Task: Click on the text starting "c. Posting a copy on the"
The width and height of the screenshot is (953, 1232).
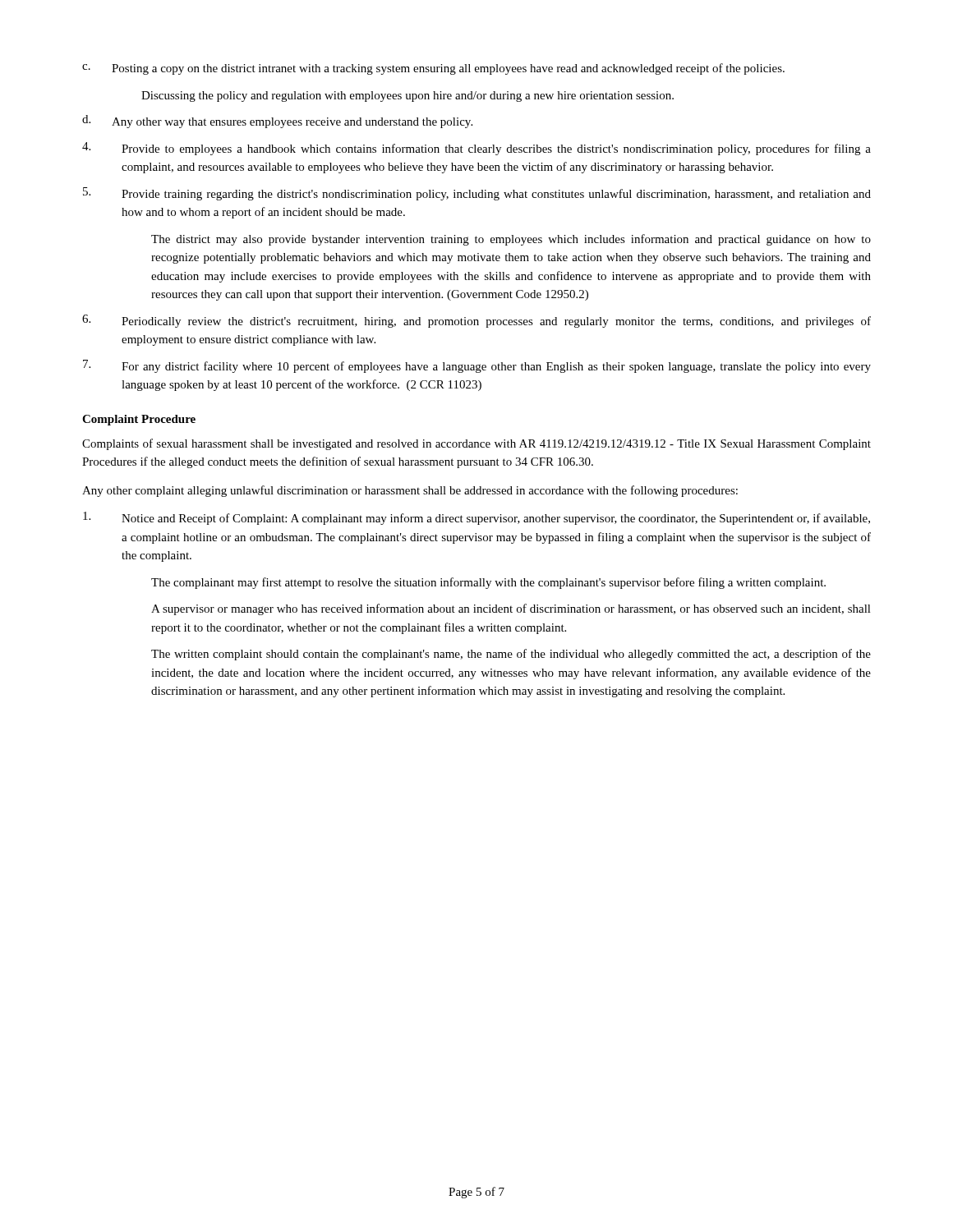Action: pyautogui.click(x=476, y=68)
